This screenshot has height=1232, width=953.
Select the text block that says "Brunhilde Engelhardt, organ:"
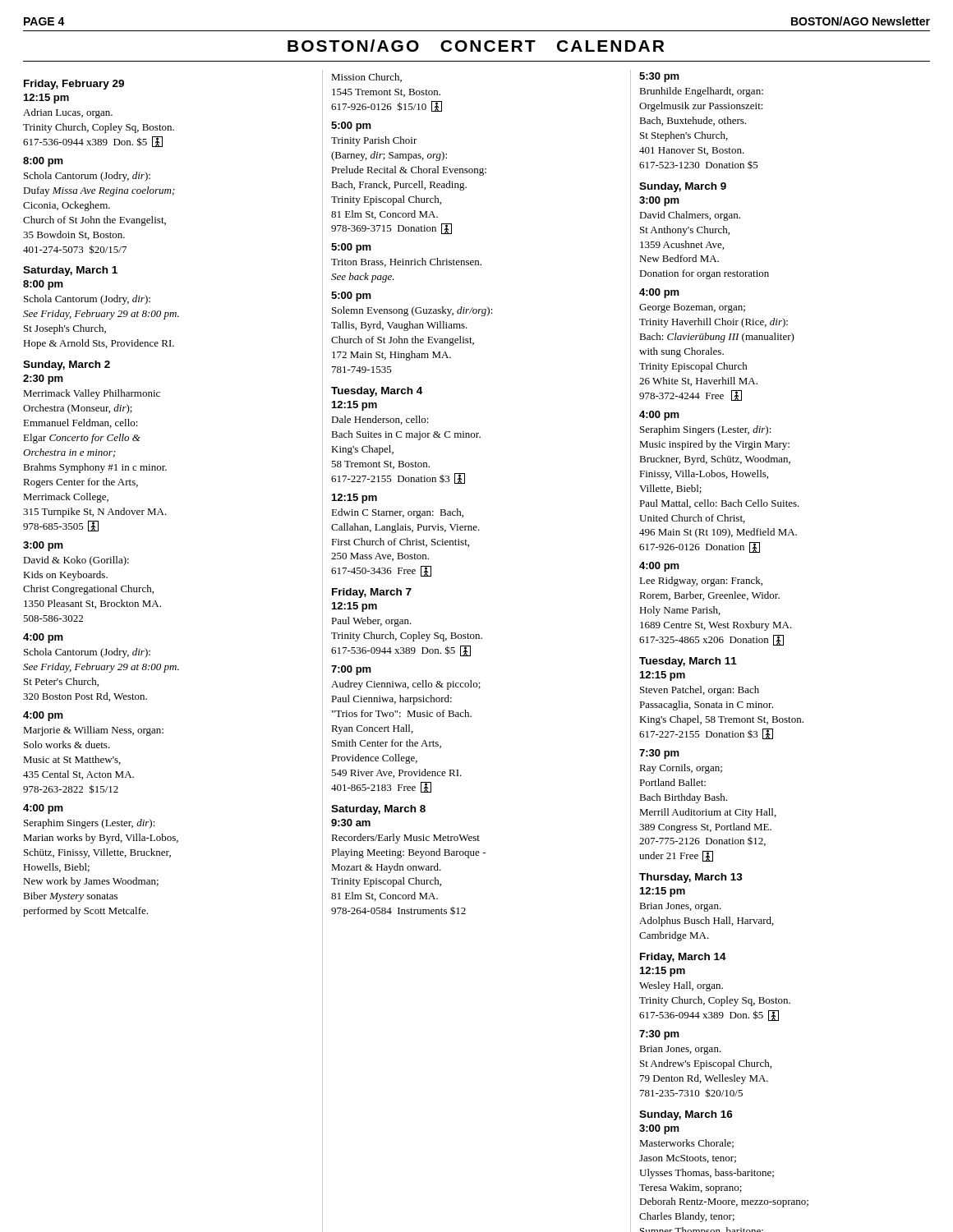(x=702, y=128)
